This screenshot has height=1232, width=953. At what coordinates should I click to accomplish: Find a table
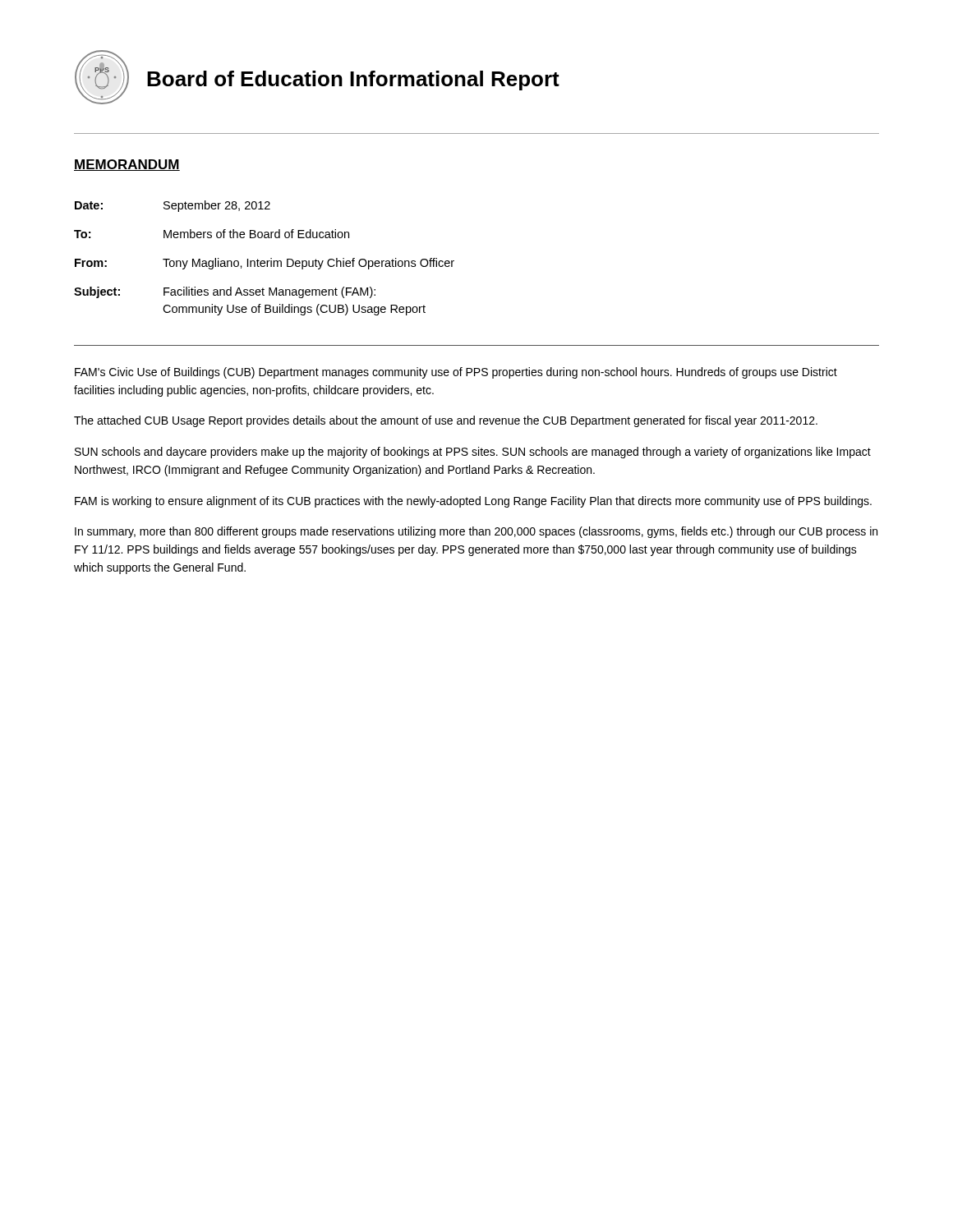[x=476, y=257]
